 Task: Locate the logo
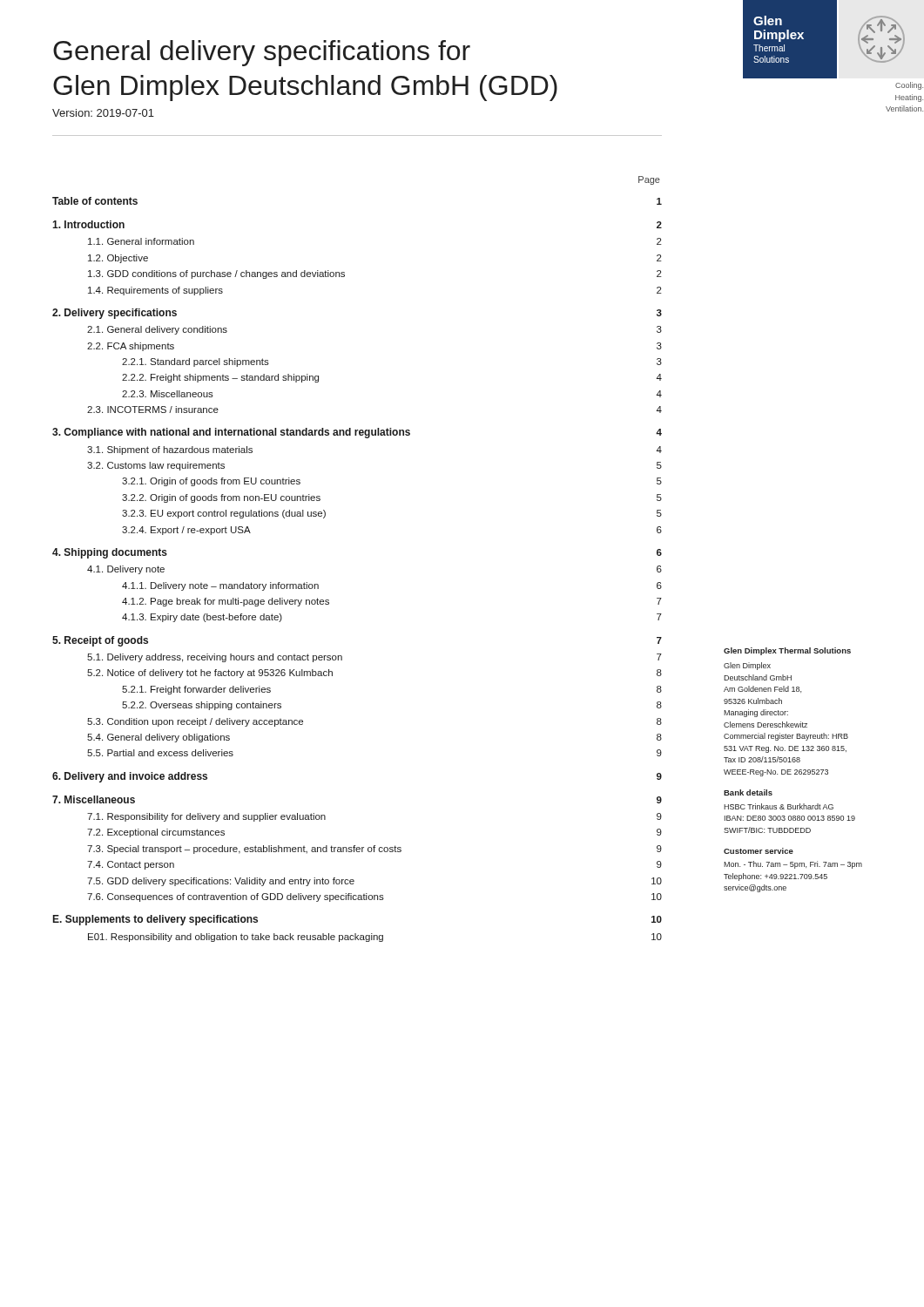(x=881, y=39)
